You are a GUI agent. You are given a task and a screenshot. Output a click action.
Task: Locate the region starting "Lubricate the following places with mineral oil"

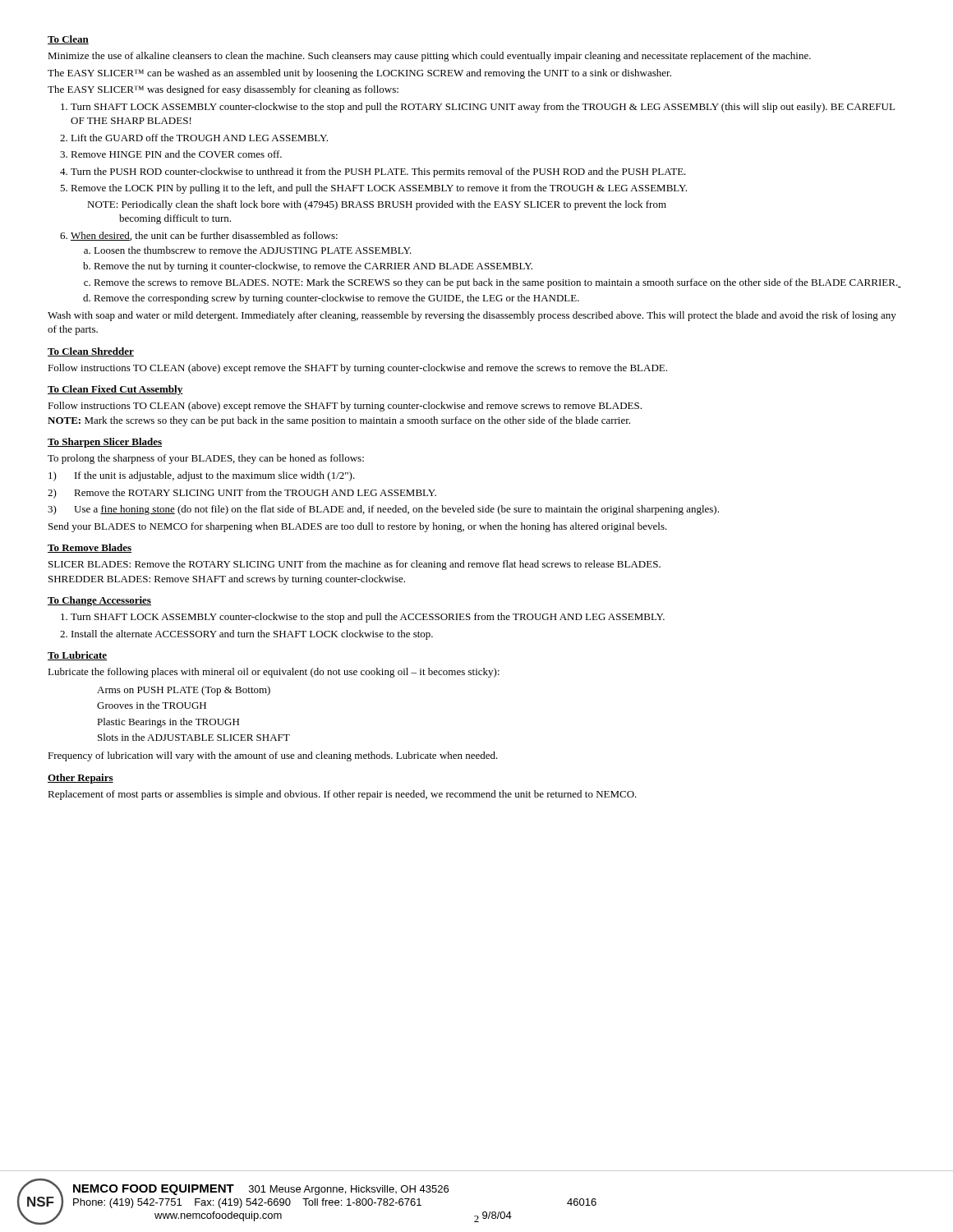point(274,672)
